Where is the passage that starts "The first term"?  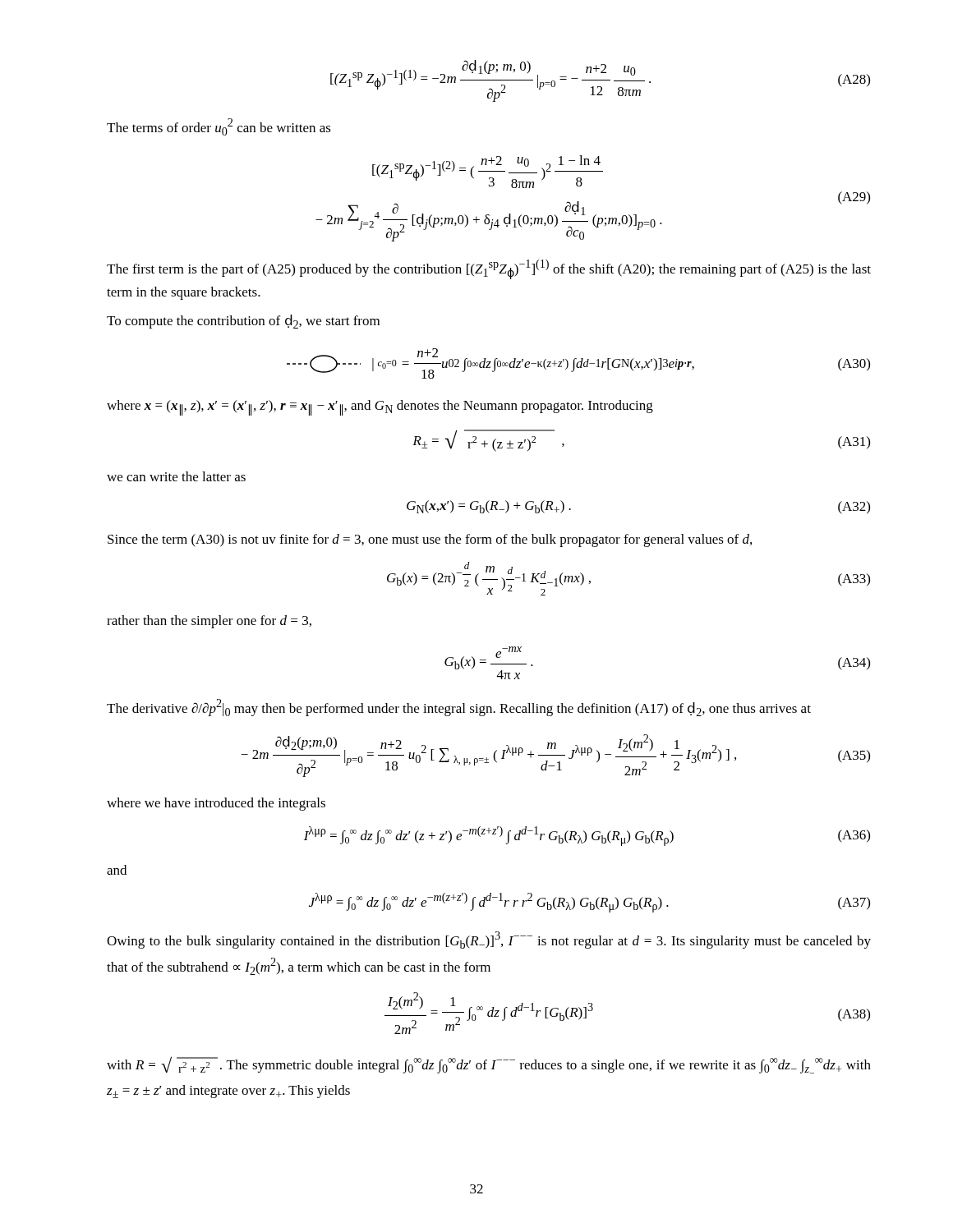pyautogui.click(x=489, y=278)
